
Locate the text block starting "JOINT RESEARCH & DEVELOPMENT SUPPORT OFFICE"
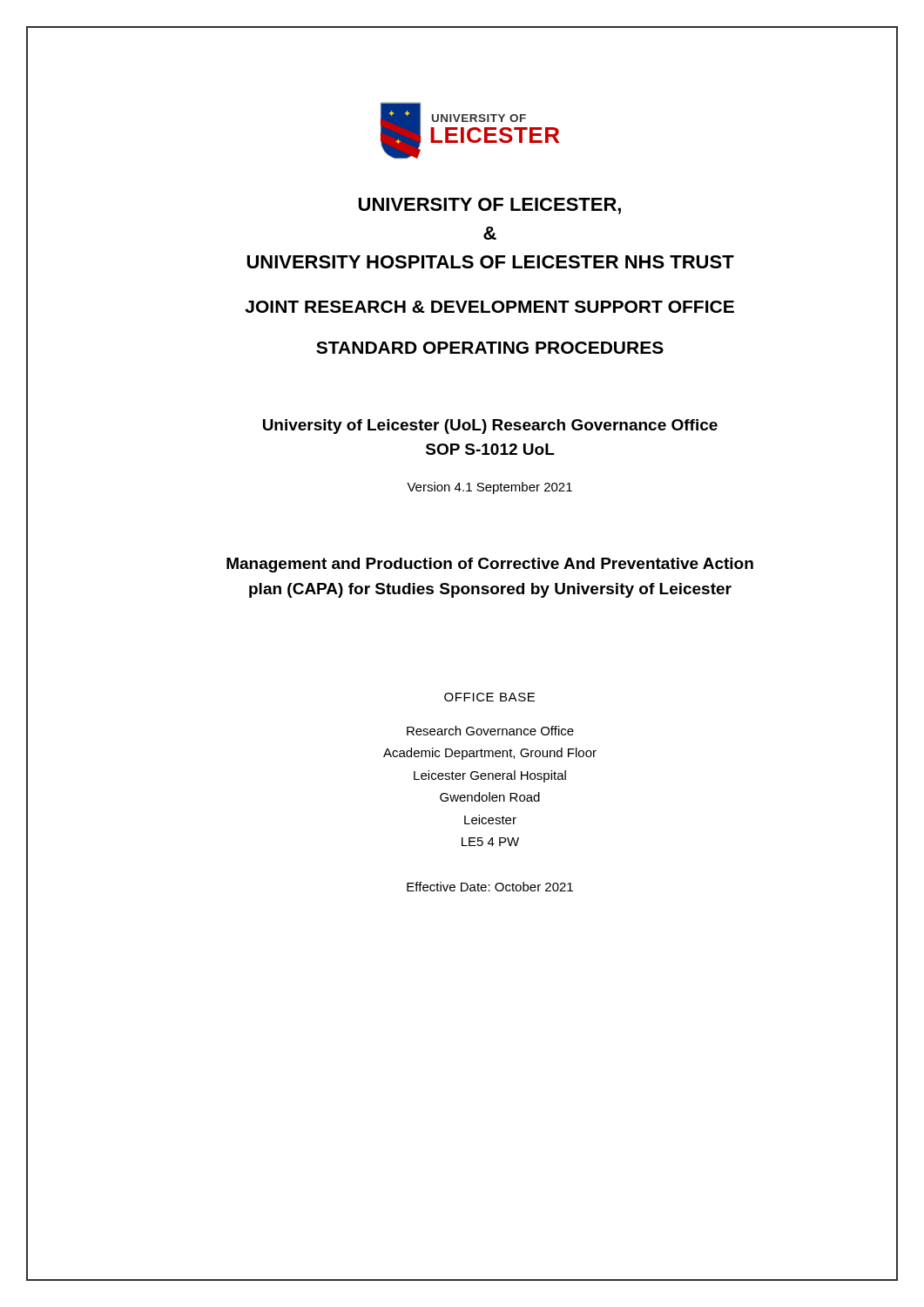[x=490, y=306]
